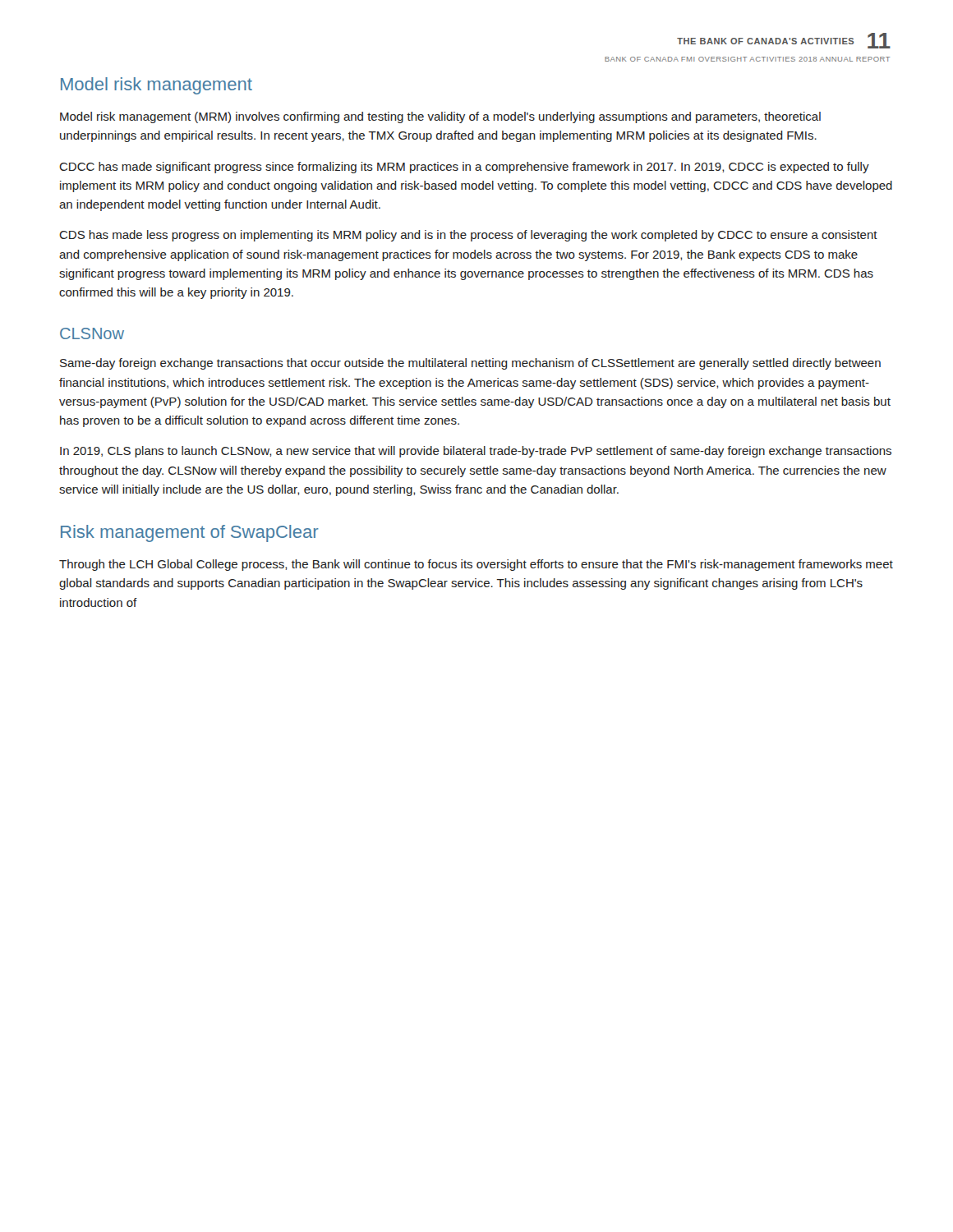Where is the passage that starts "CDS has made less progress on implementing"?
The width and height of the screenshot is (953, 1232).
pos(468,263)
